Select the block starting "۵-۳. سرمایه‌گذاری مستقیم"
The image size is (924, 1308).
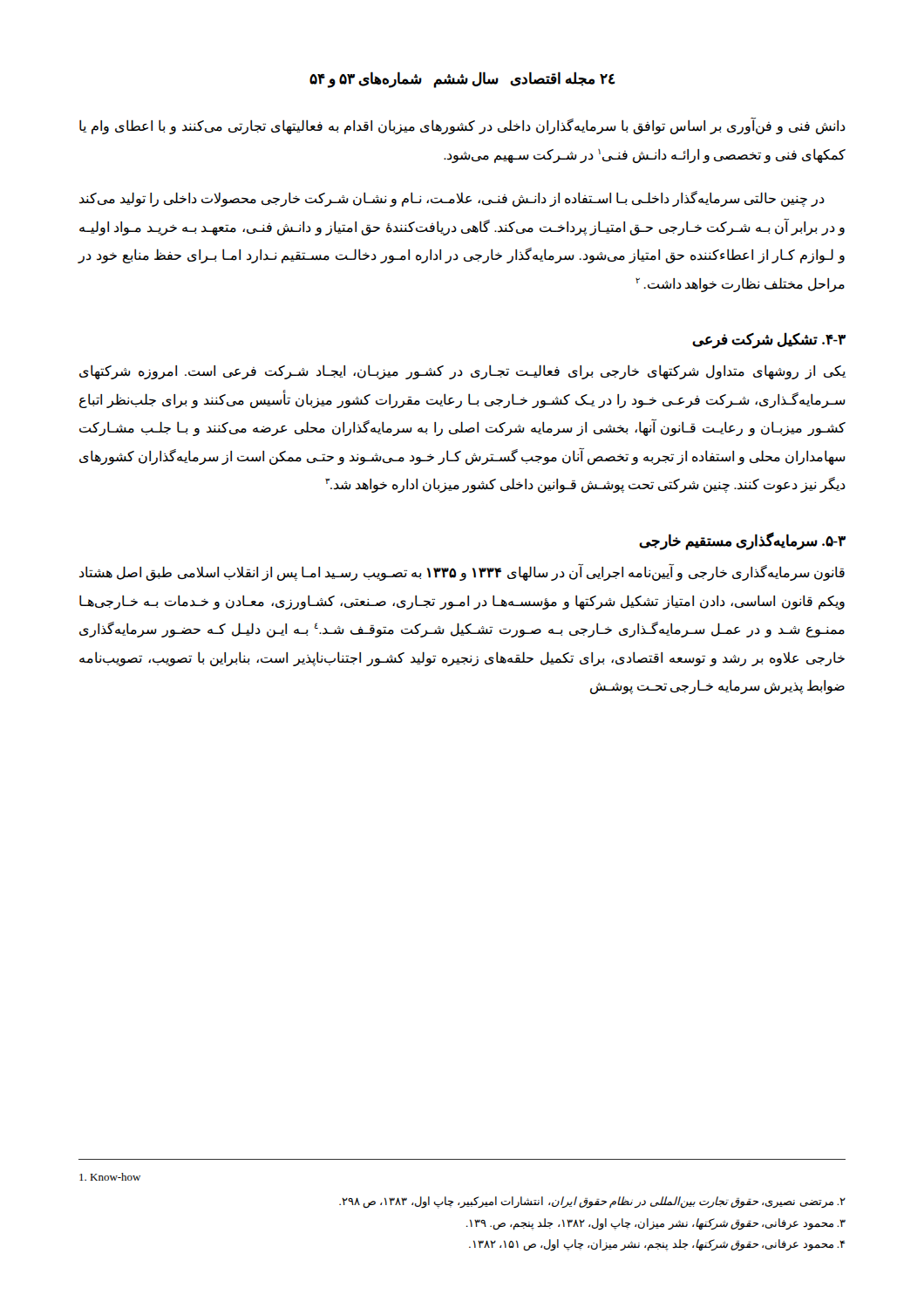pos(742,541)
